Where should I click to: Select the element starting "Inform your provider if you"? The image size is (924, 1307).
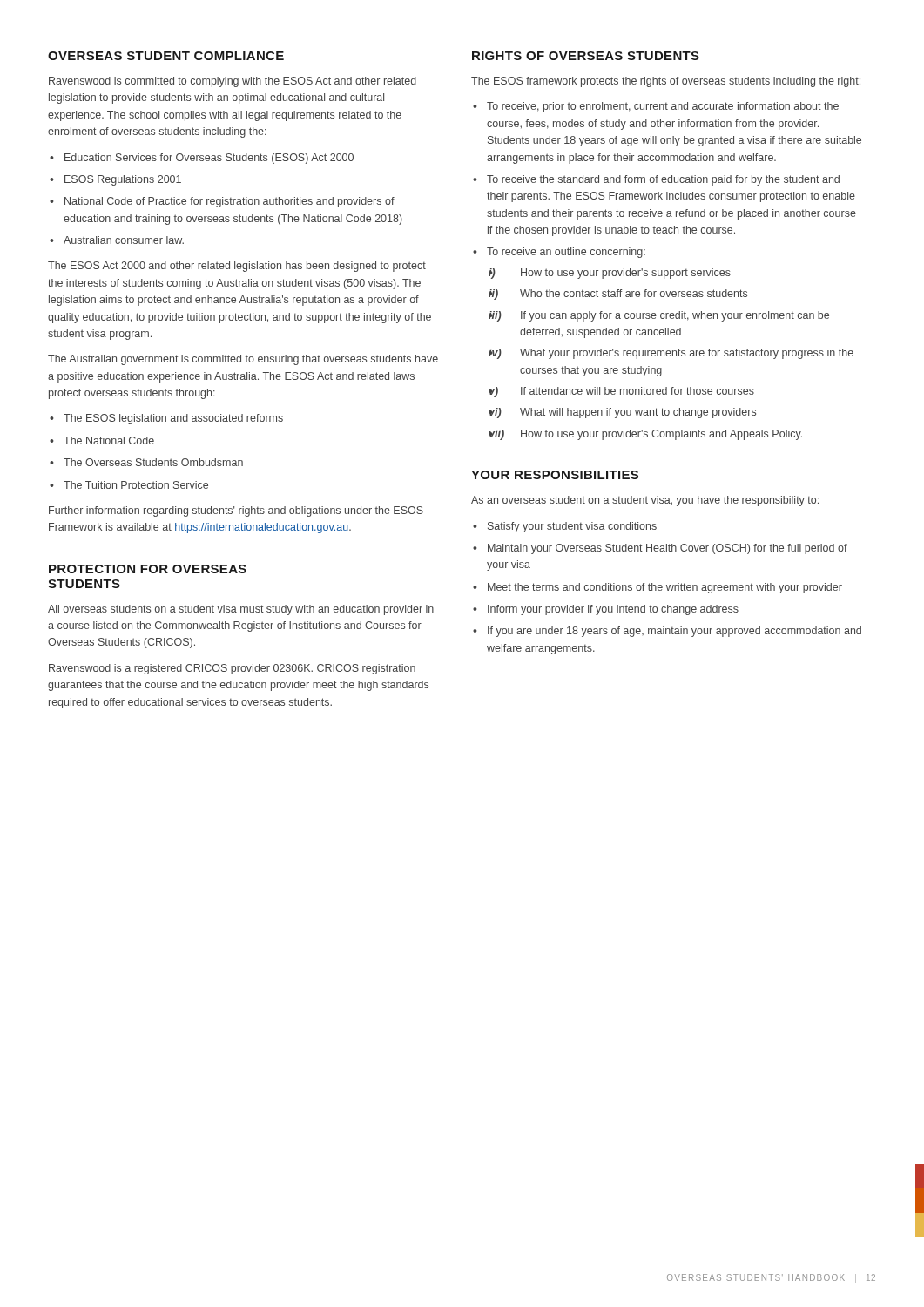coord(613,609)
